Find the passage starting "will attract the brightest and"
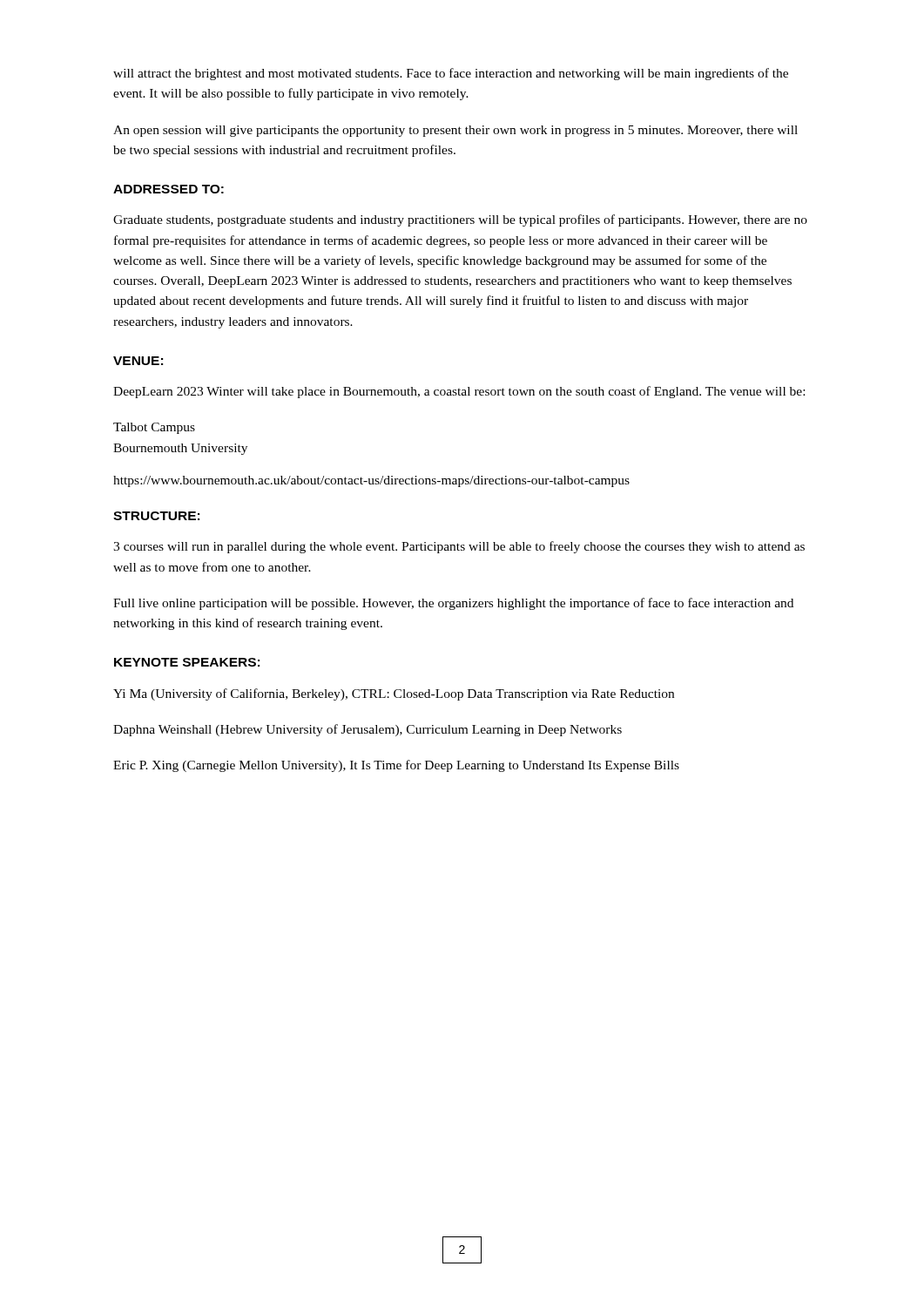The image size is (924, 1307). pyautogui.click(x=451, y=83)
